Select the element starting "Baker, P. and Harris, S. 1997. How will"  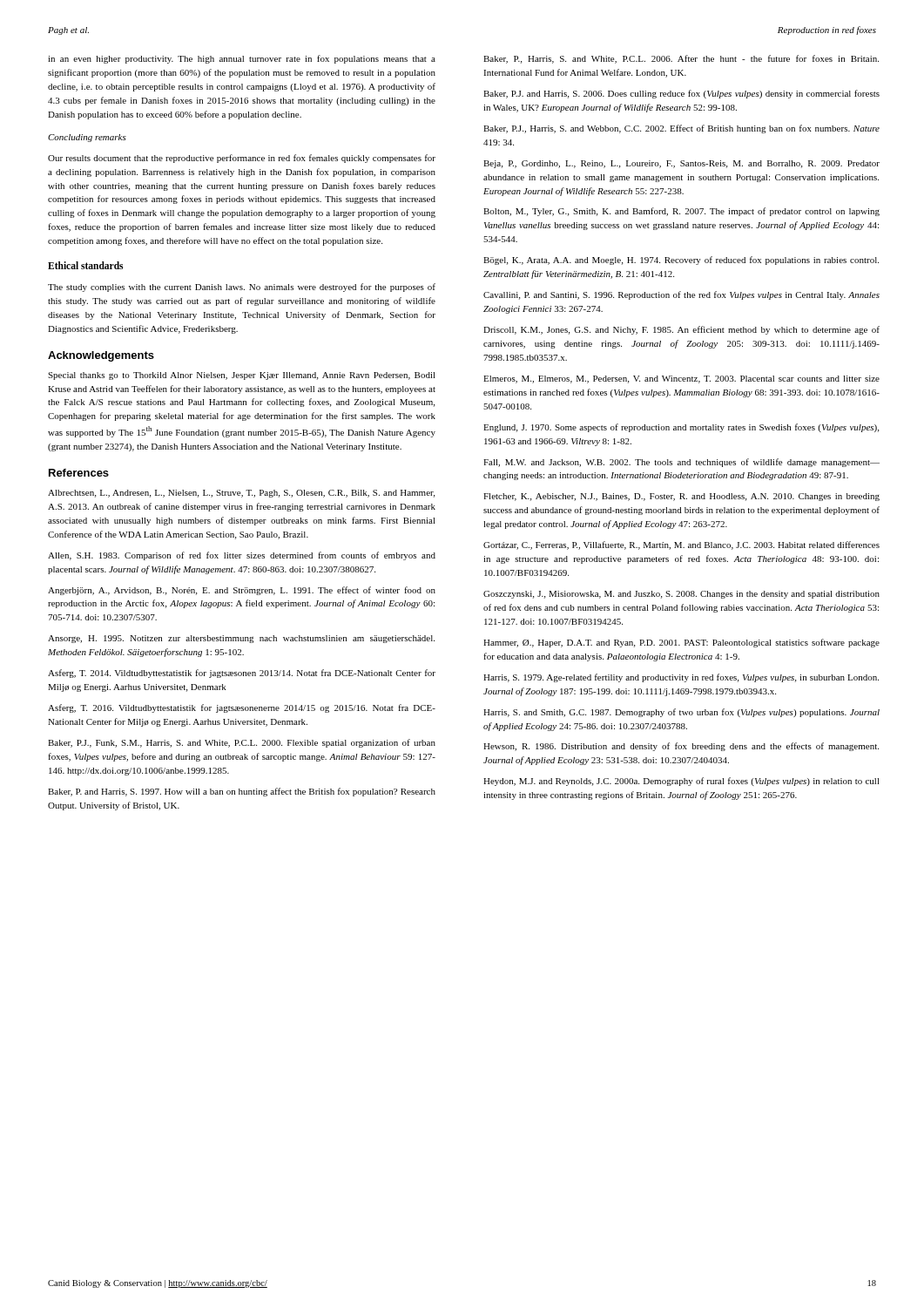242,799
